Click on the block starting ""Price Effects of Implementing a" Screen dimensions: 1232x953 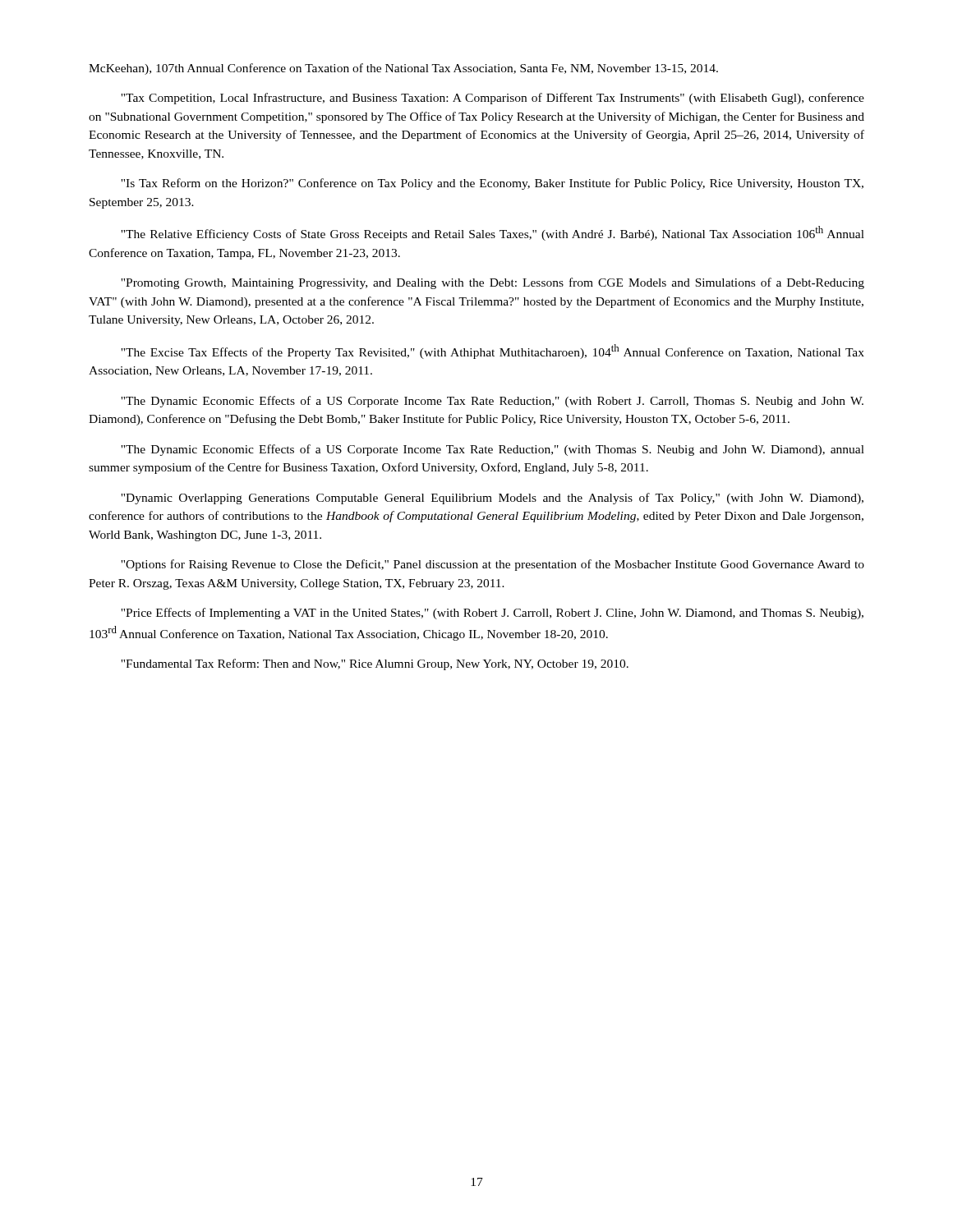tap(476, 624)
